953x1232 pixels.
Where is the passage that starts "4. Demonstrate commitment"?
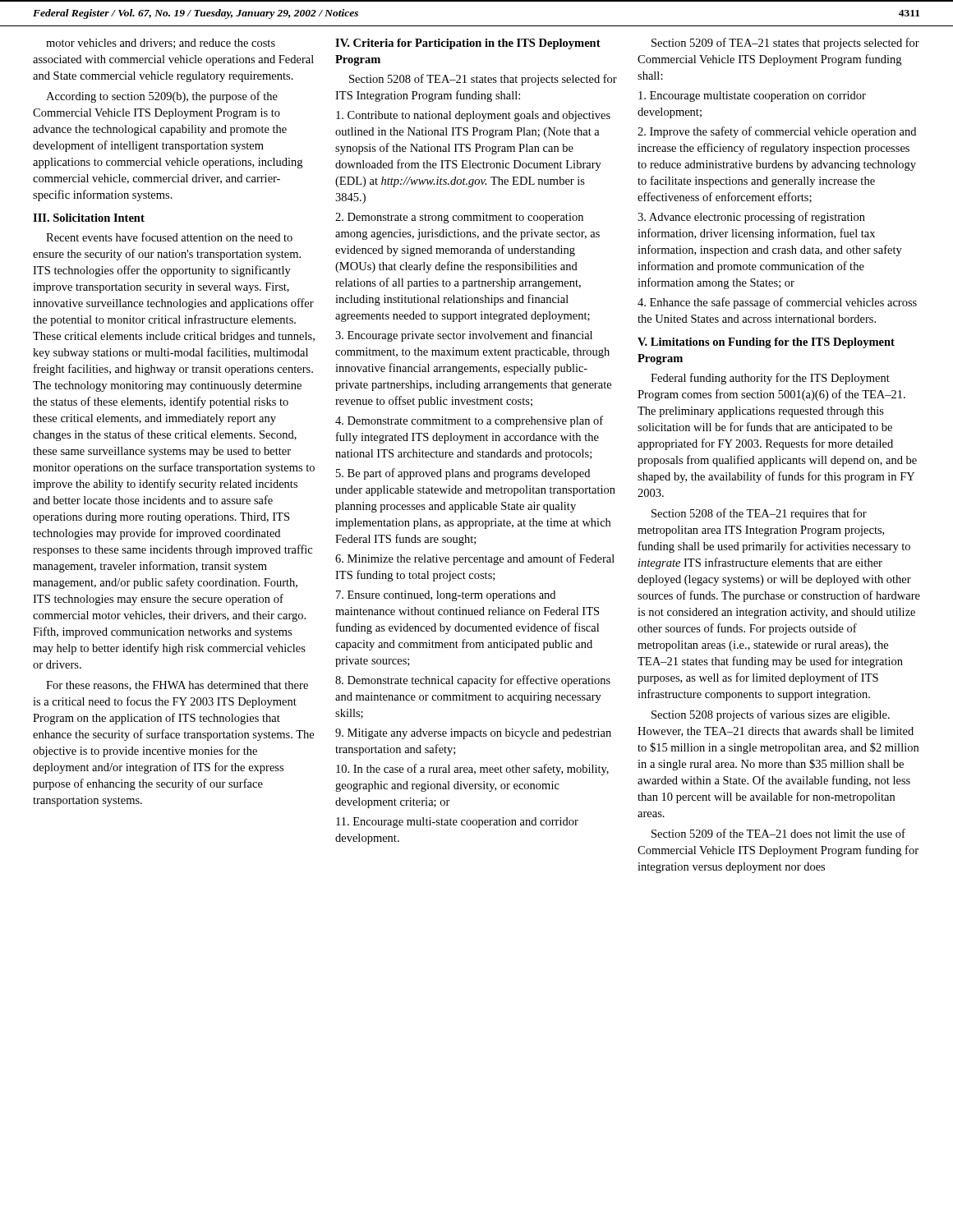pos(476,437)
